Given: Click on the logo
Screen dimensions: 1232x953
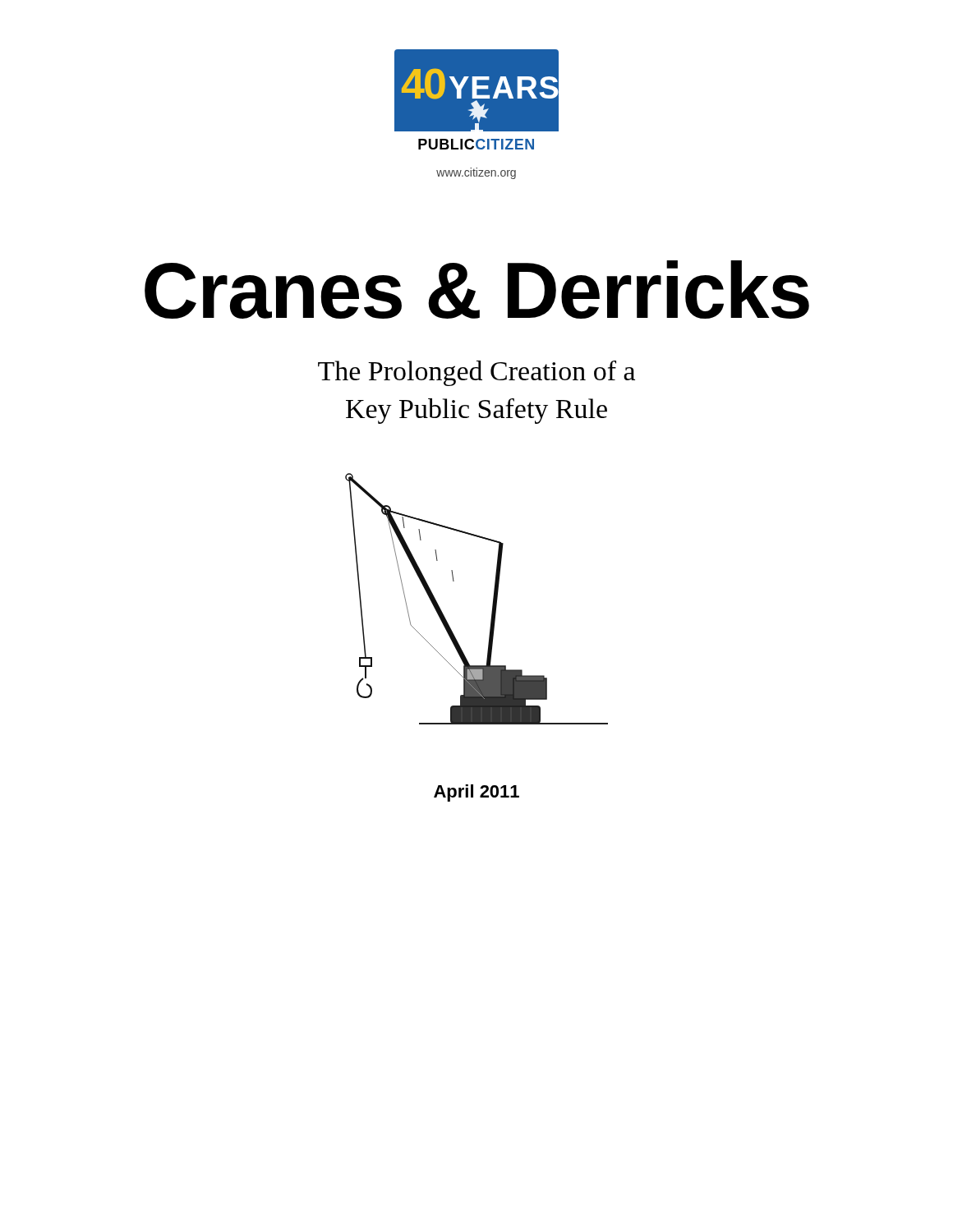Looking at the screenshot, I should 476,100.
